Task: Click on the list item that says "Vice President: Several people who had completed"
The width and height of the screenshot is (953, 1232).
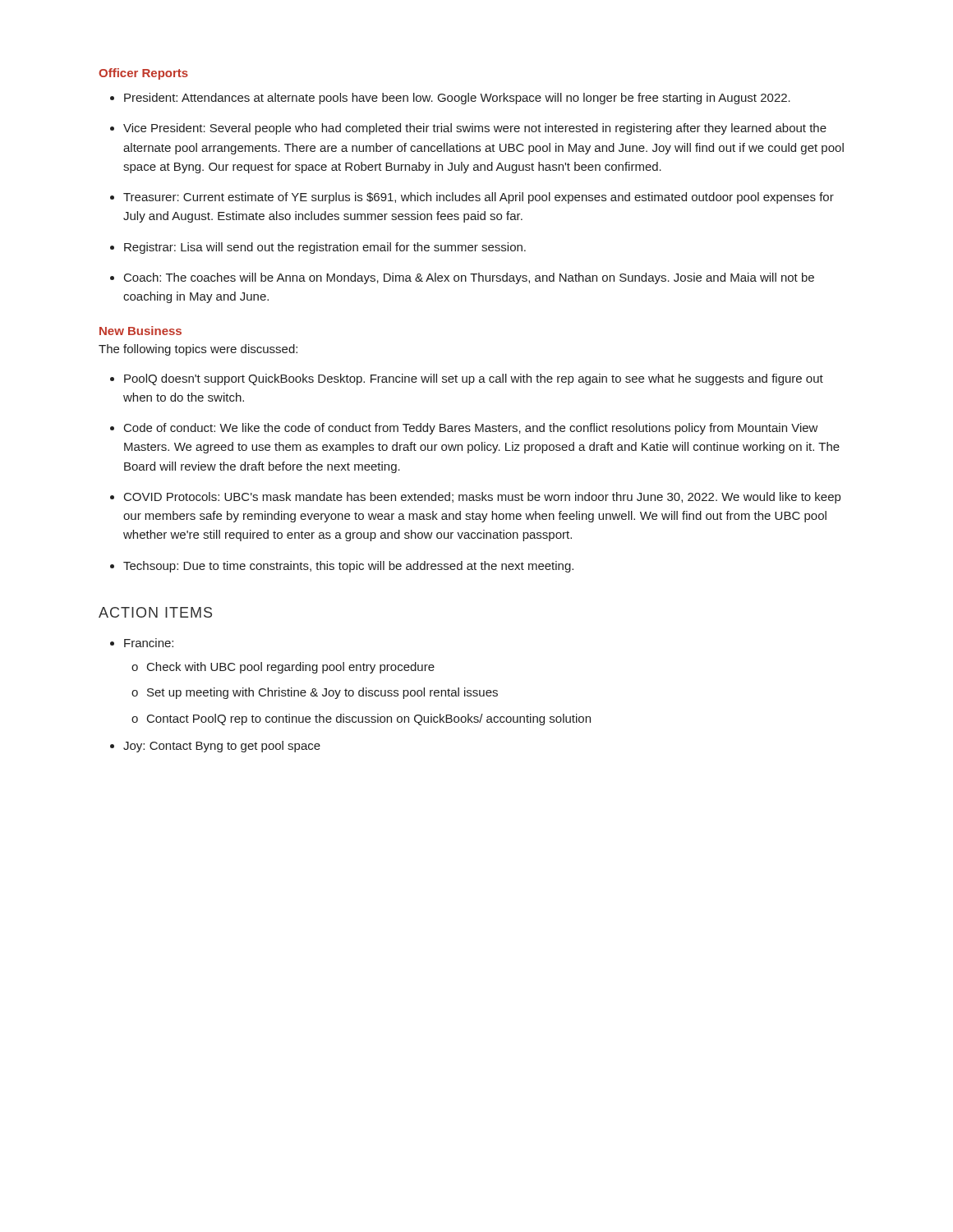Action: pyautogui.click(x=484, y=147)
